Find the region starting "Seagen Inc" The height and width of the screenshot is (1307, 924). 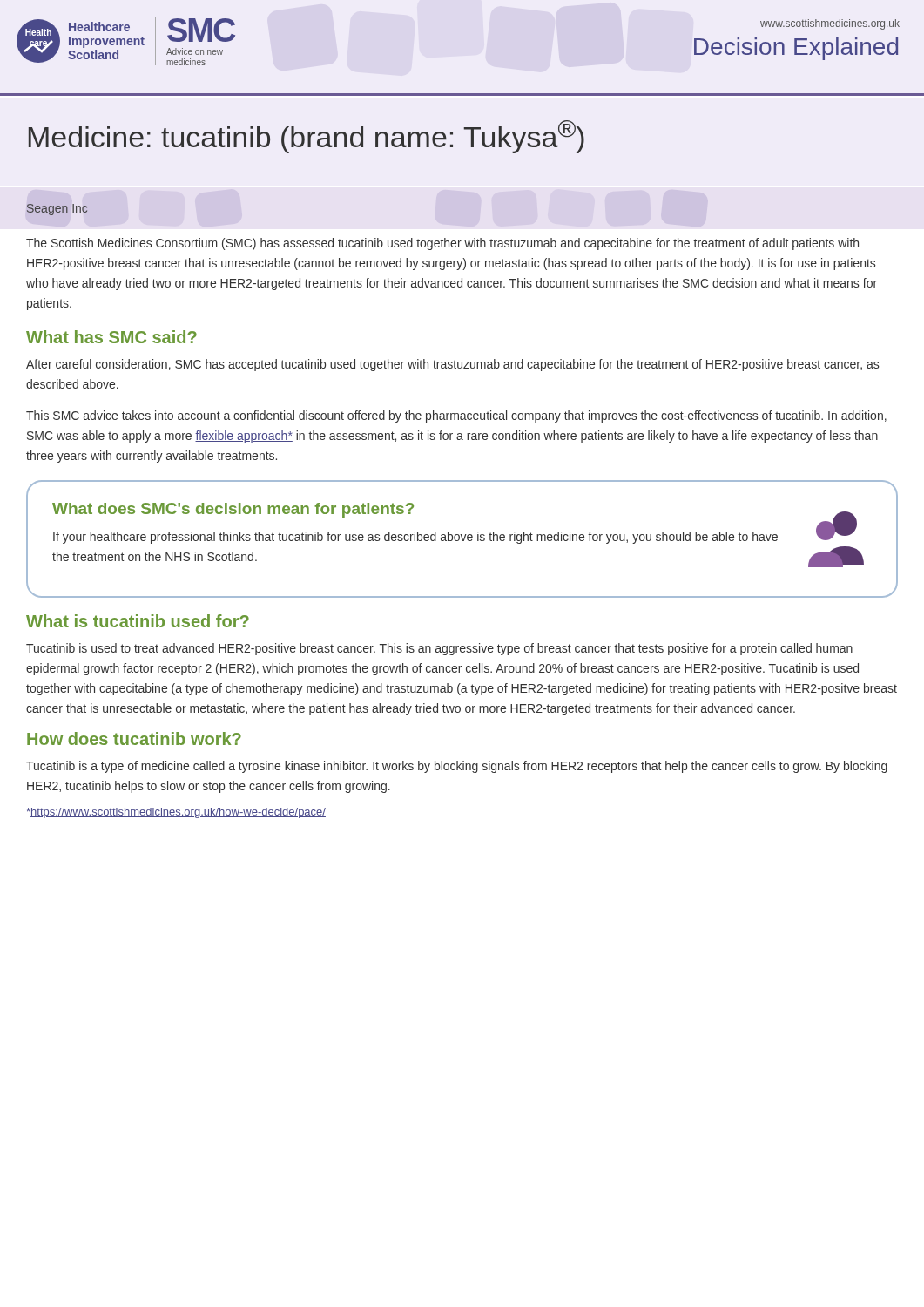57,208
